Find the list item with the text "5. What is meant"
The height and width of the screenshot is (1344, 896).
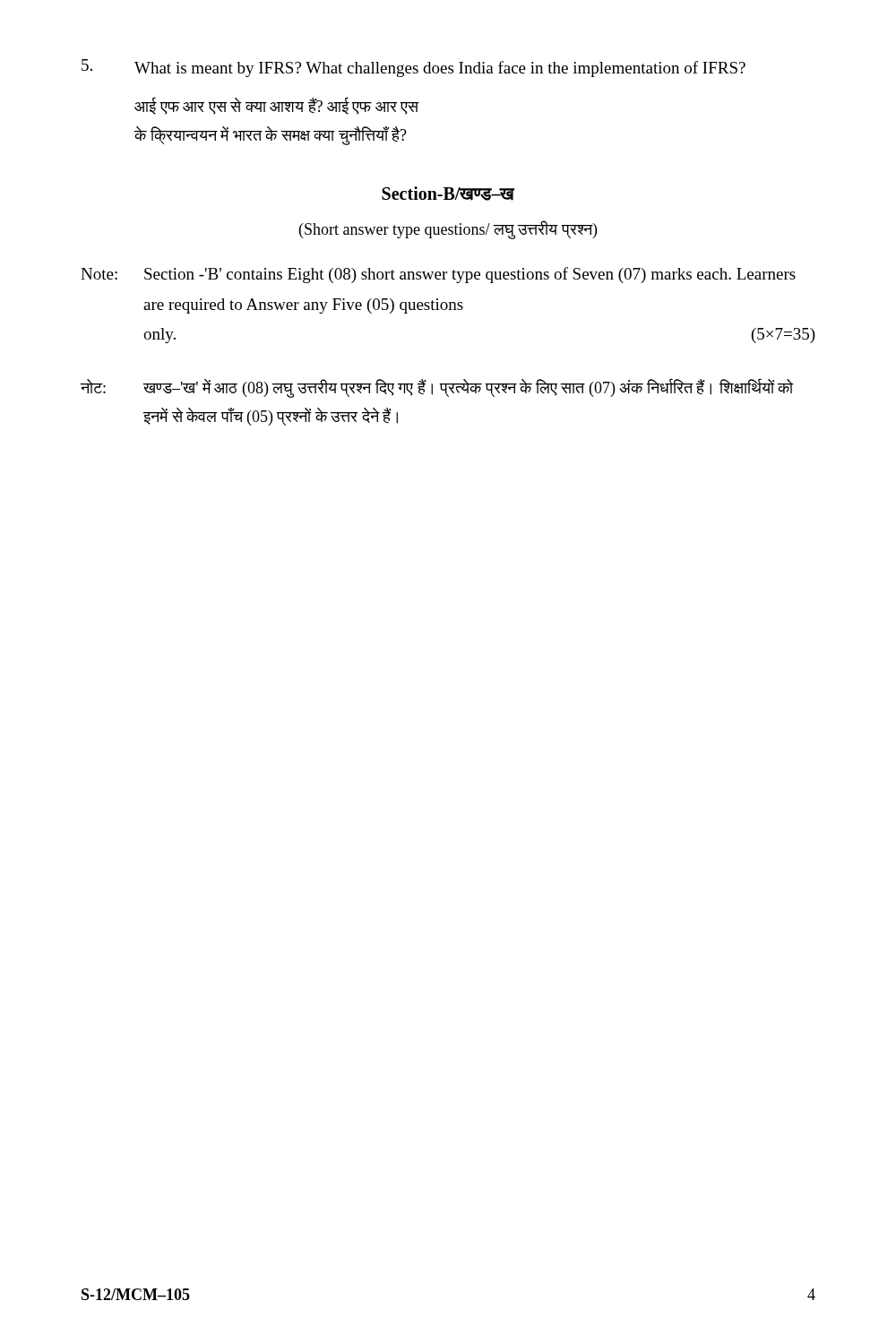coord(413,102)
